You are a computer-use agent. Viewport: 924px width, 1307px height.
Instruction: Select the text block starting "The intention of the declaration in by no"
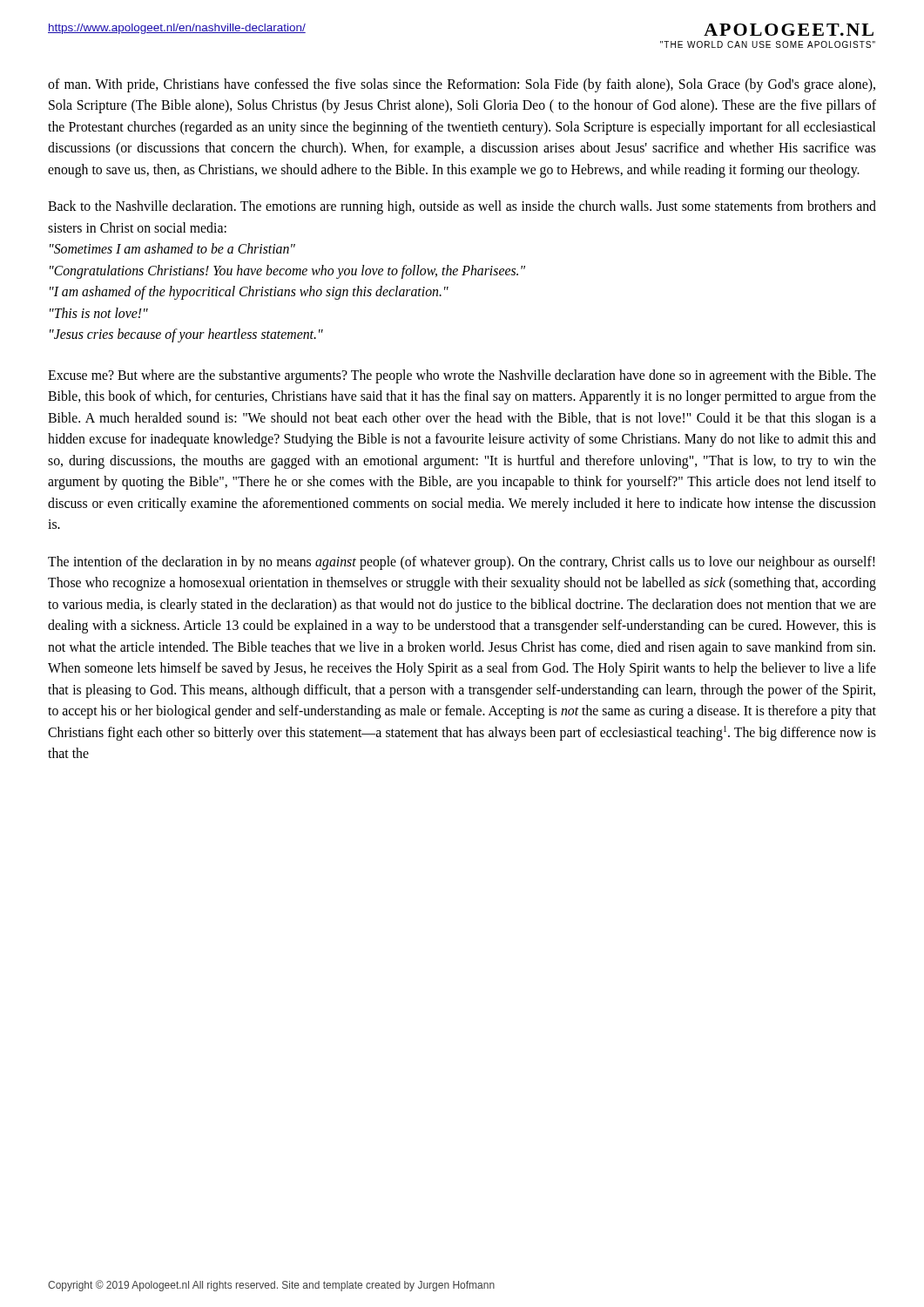tap(462, 657)
